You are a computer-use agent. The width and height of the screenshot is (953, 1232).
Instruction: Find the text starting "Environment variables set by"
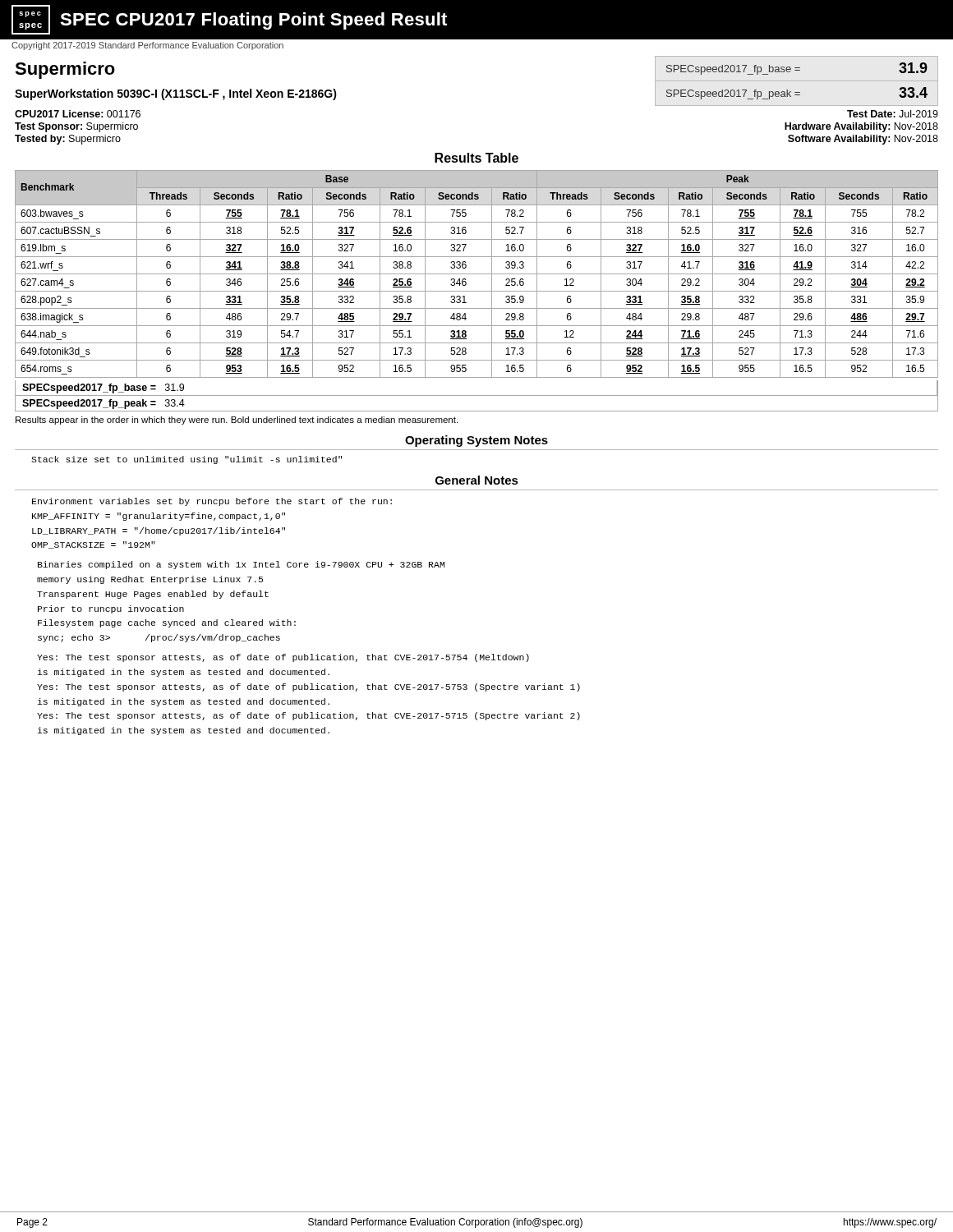point(213,523)
